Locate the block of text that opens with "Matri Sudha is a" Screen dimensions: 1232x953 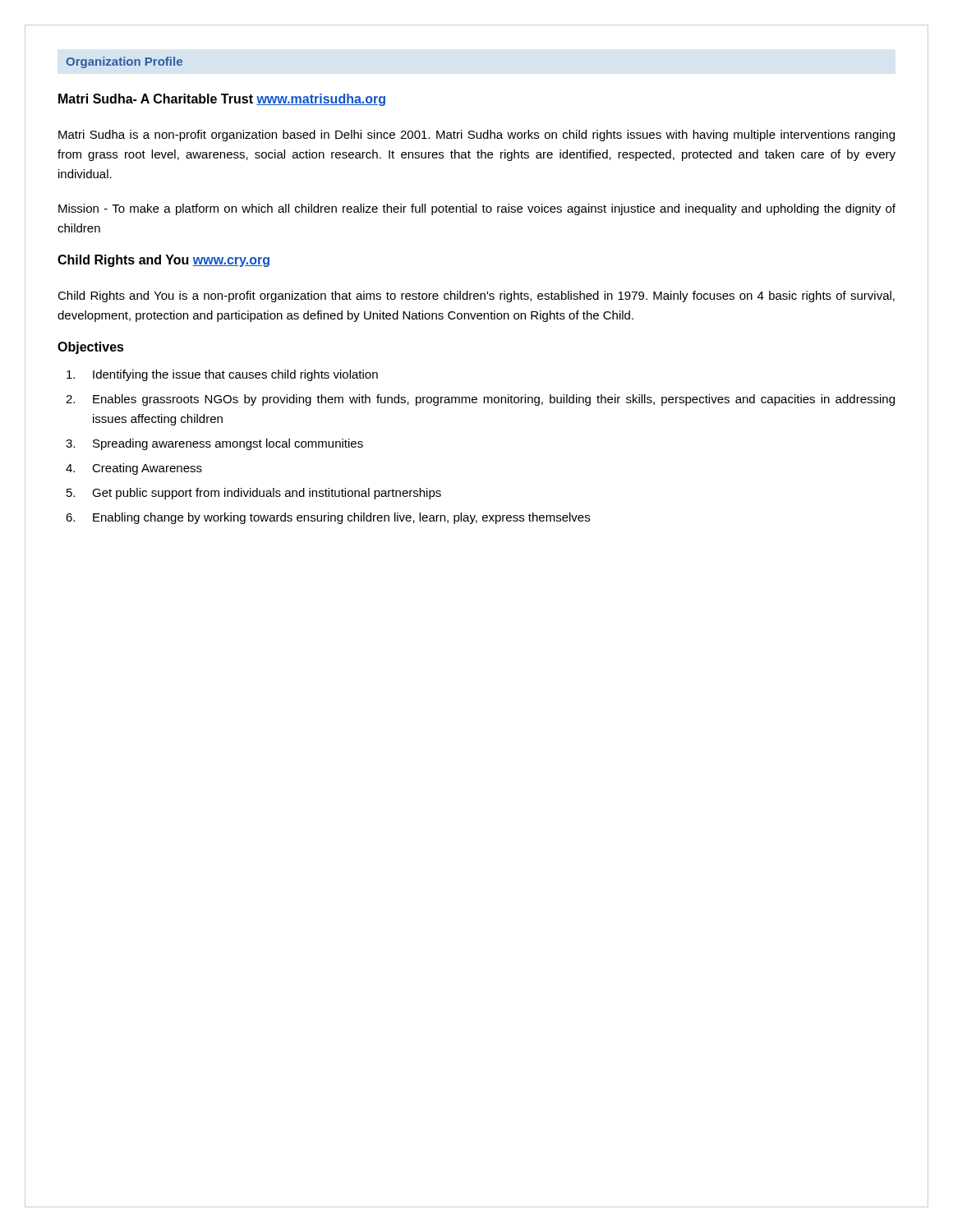[476, 154]
